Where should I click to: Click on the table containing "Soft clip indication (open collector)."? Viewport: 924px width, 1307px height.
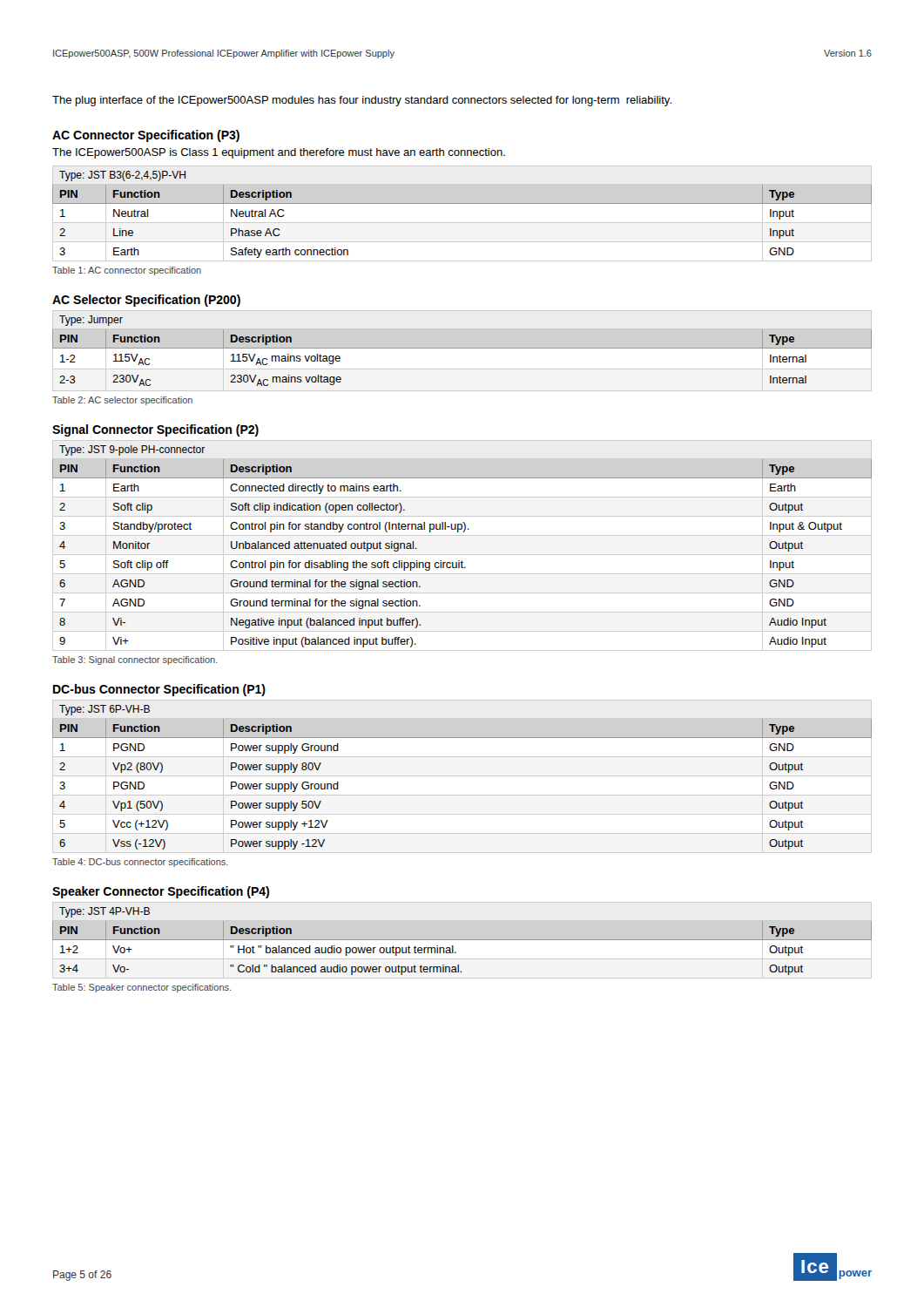462,545
